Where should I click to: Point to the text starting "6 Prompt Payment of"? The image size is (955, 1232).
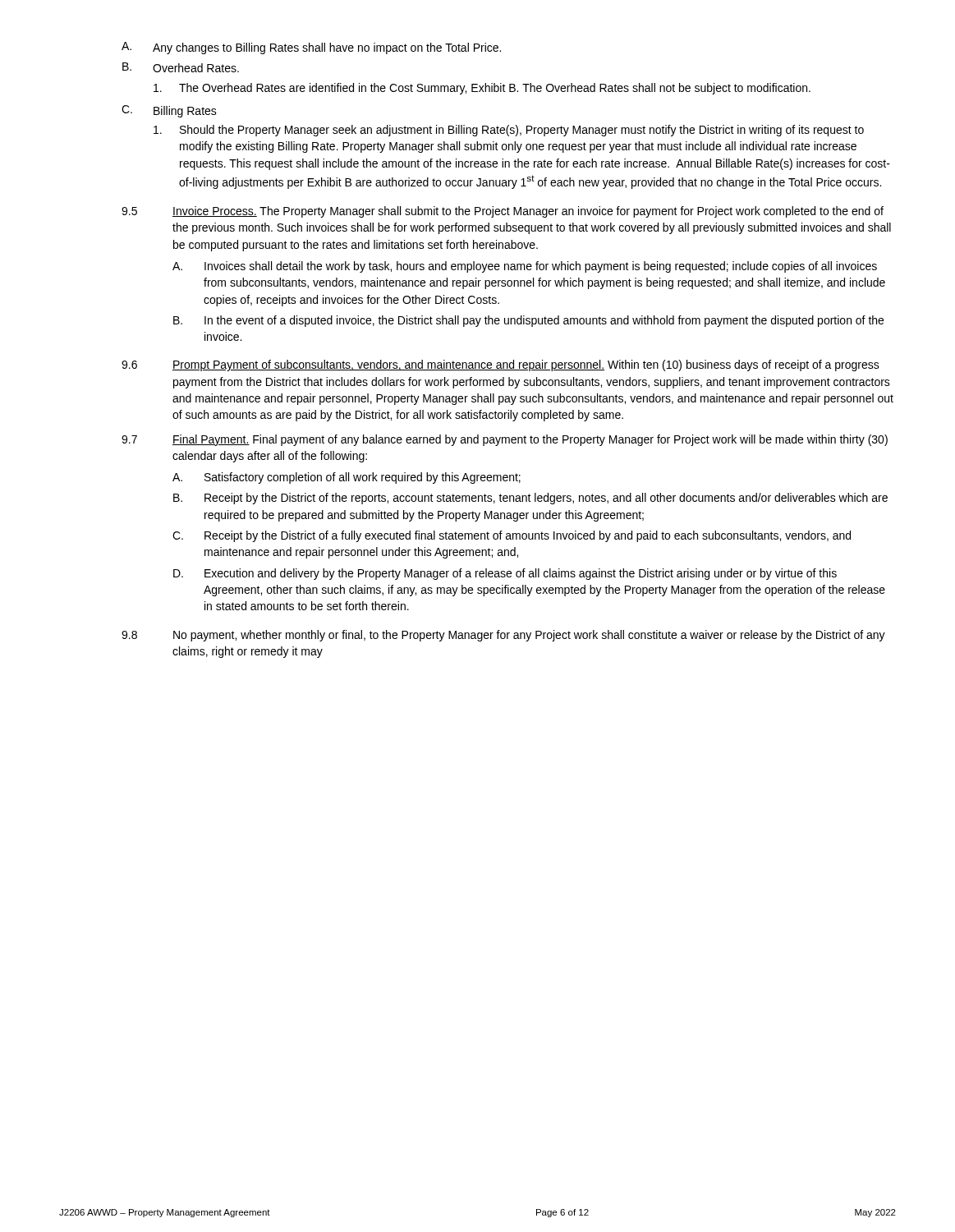click(509, 390)
